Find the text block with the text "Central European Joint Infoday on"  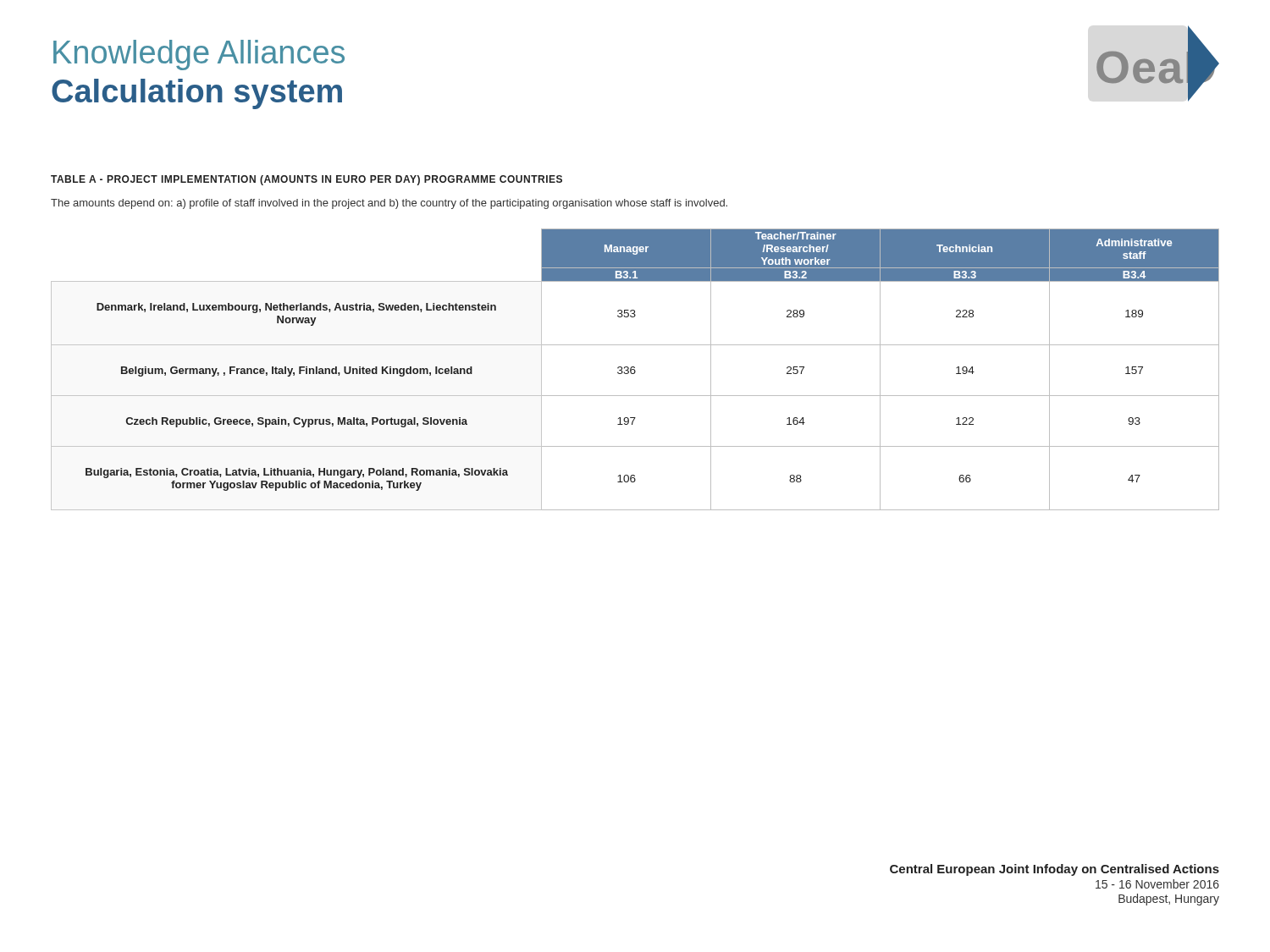(1054, 883)
